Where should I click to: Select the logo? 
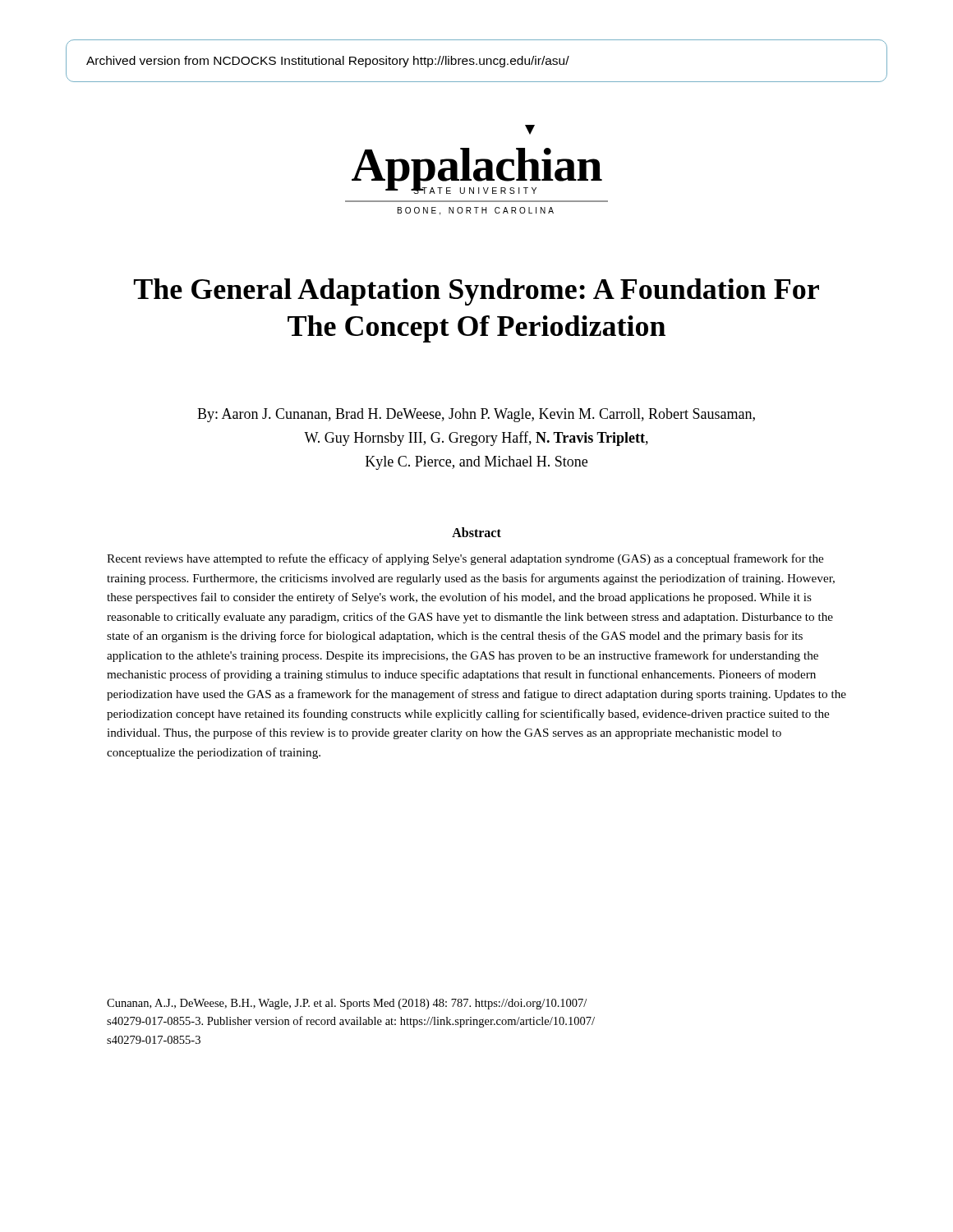pos(476,170)
